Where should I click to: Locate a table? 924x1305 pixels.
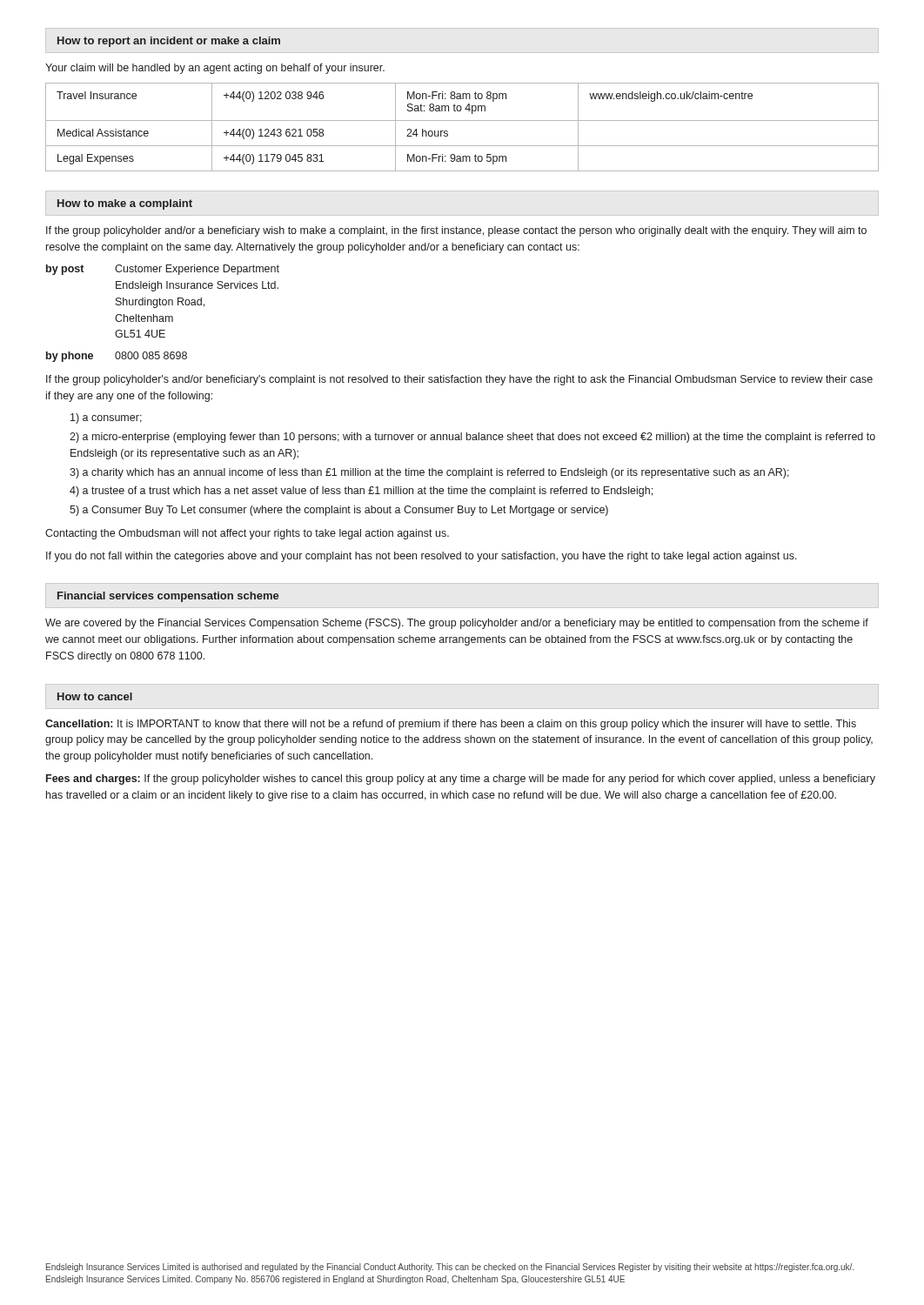click(x=462, y=127)
